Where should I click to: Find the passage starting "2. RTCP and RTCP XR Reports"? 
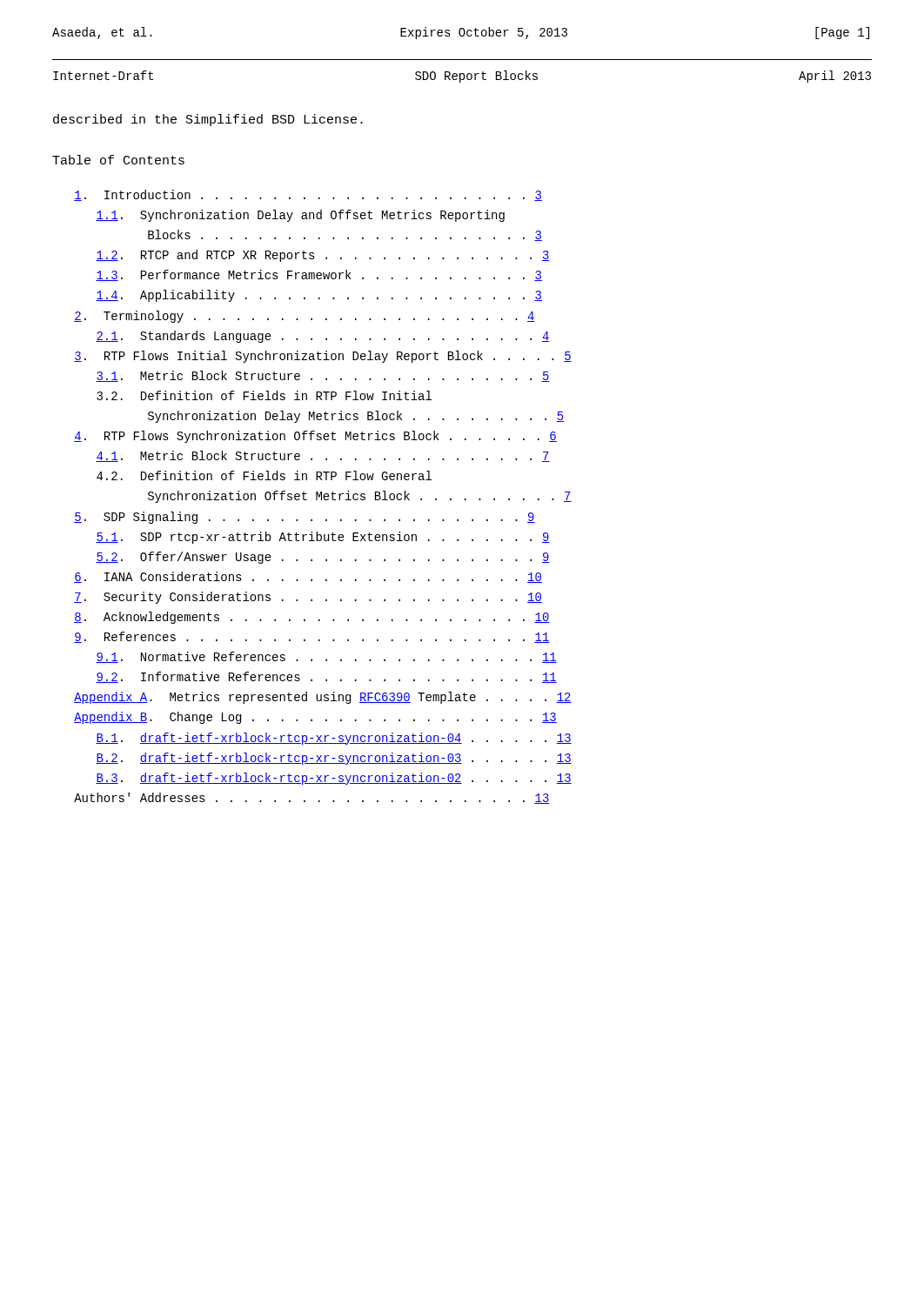301,256
